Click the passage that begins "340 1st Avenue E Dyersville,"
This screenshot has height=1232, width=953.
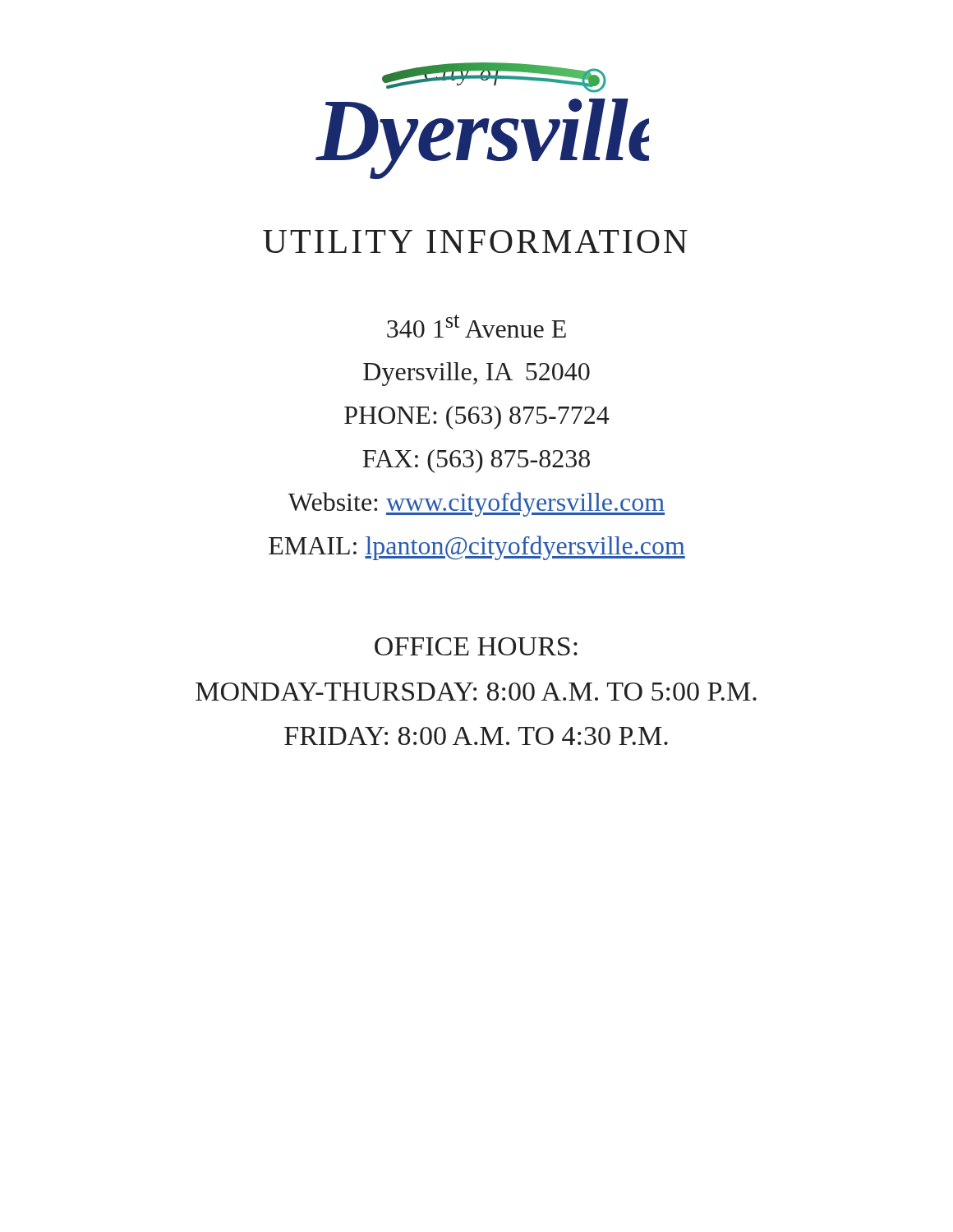point(476,435)
